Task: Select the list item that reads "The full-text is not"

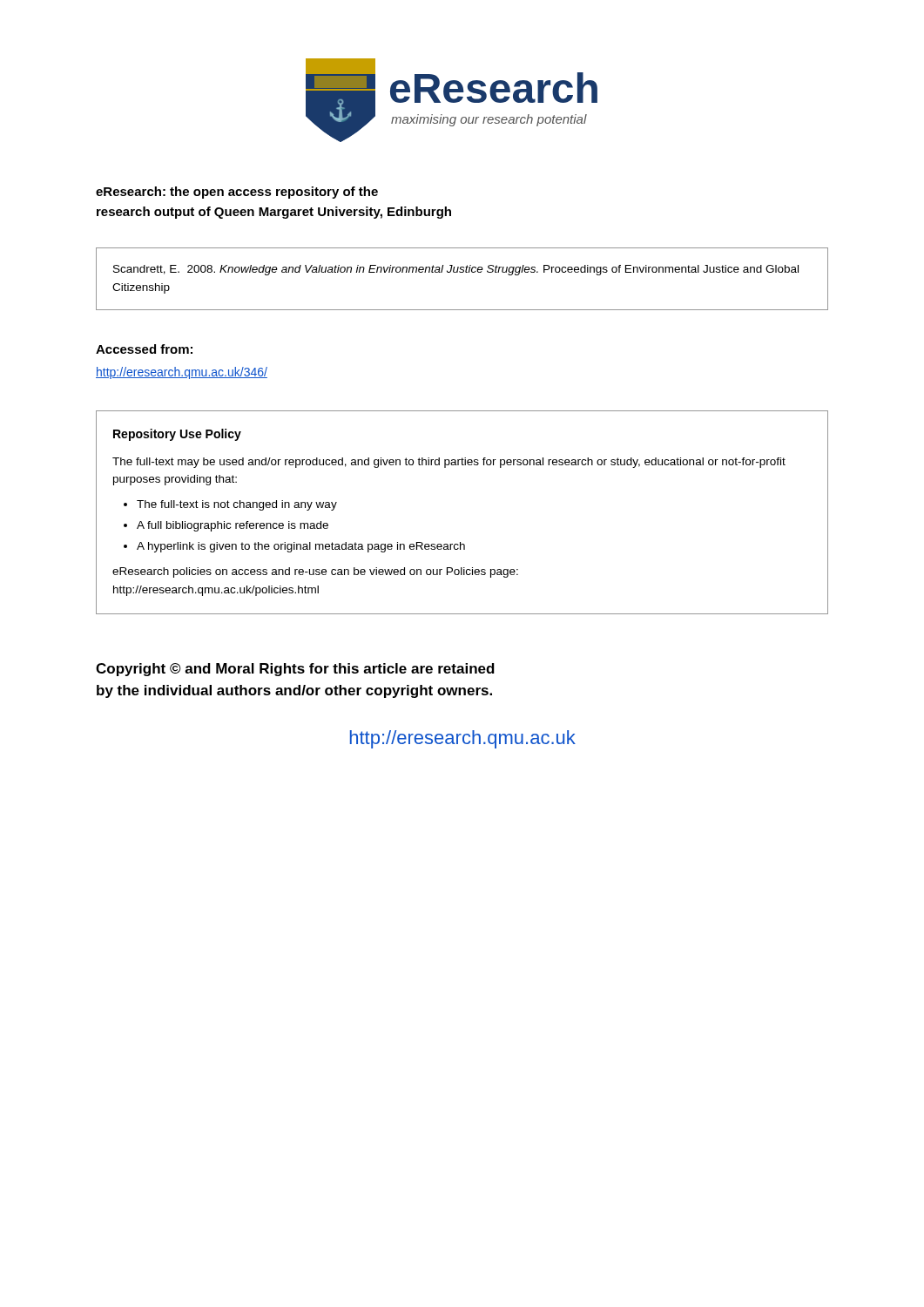Action: [237, 504]
